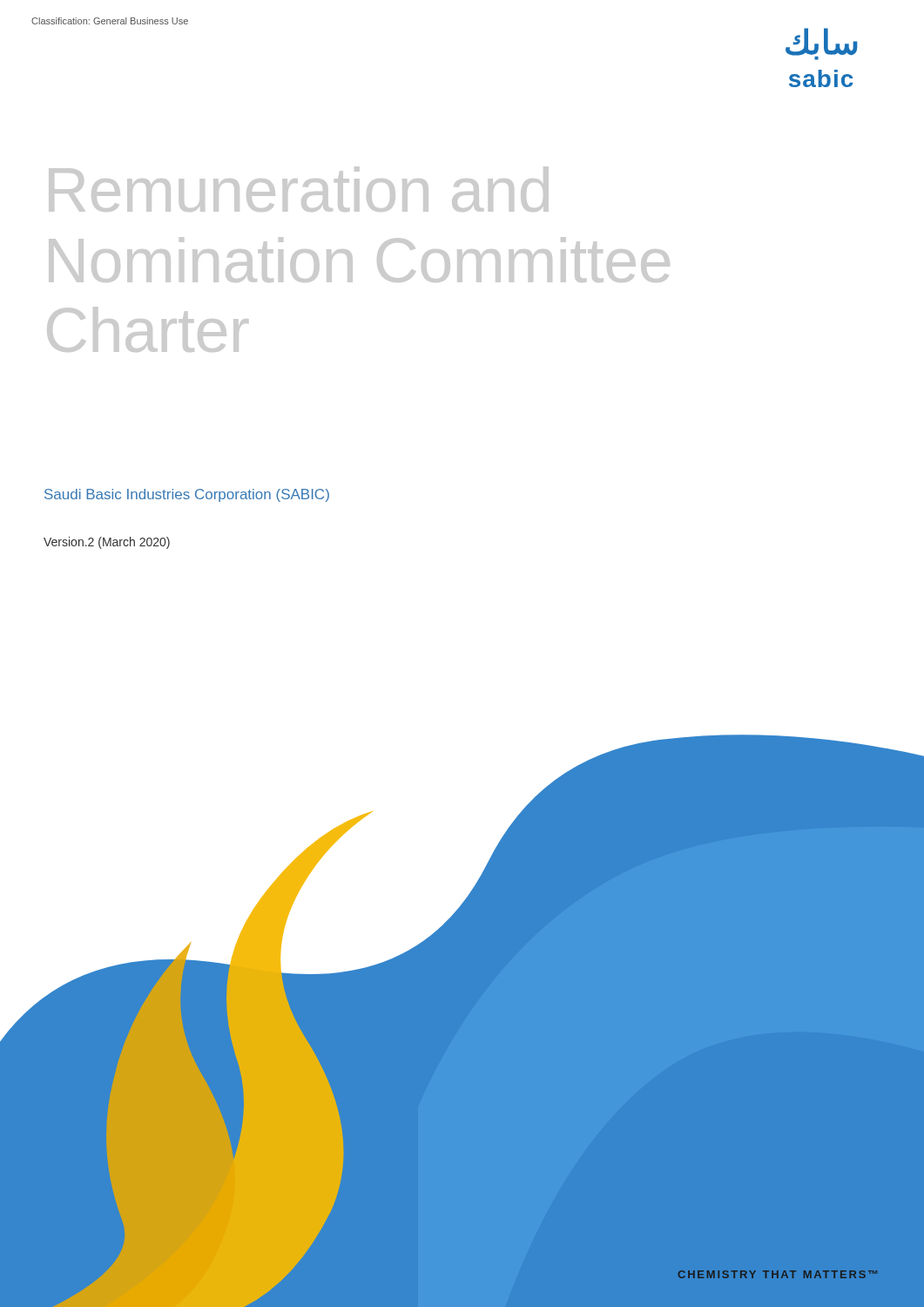Click where it says "Saudi Basic Industries Corporation (SABIC)"

pos(187,495)
